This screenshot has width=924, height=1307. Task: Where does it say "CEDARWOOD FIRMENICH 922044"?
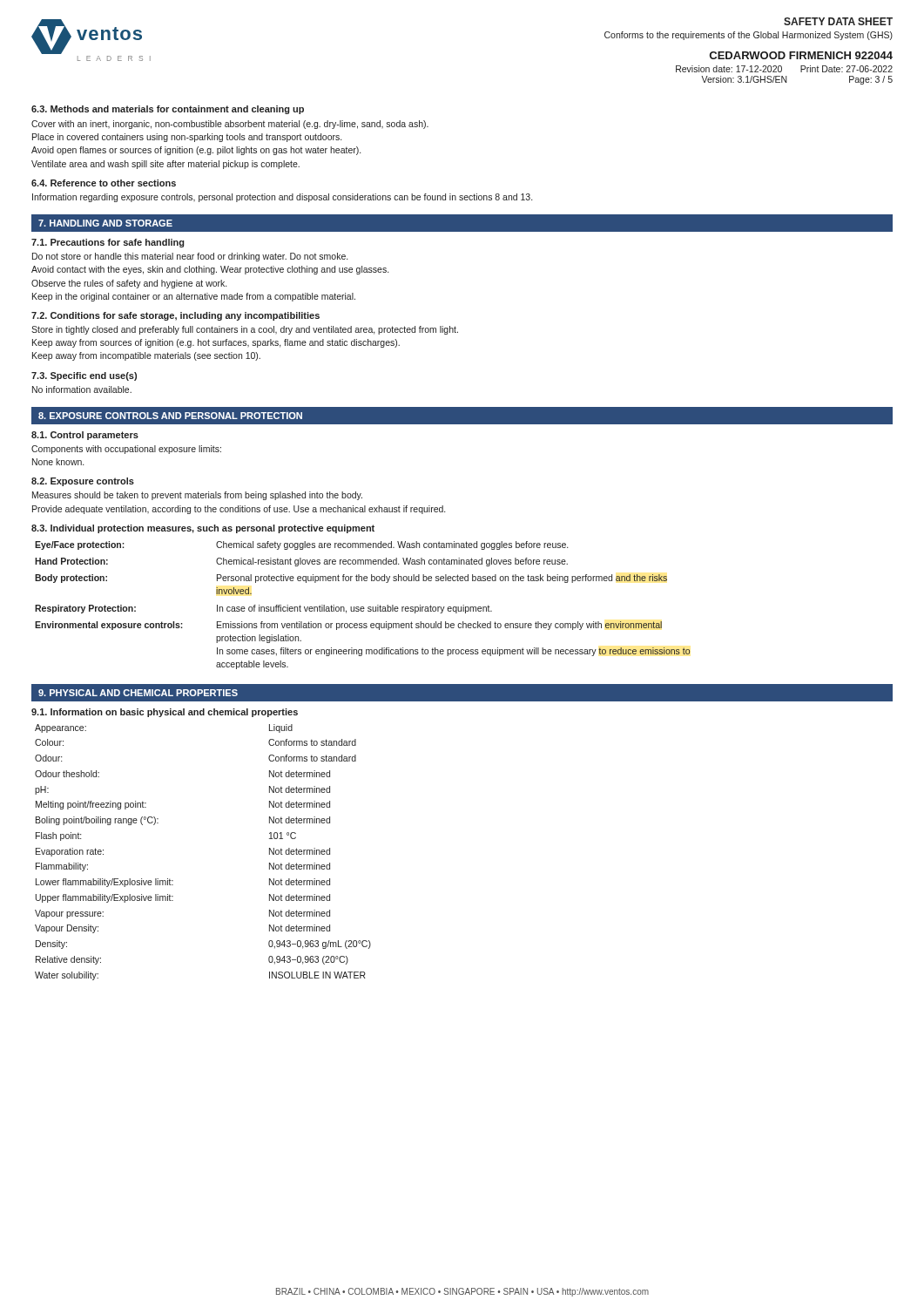click(801, 55)
